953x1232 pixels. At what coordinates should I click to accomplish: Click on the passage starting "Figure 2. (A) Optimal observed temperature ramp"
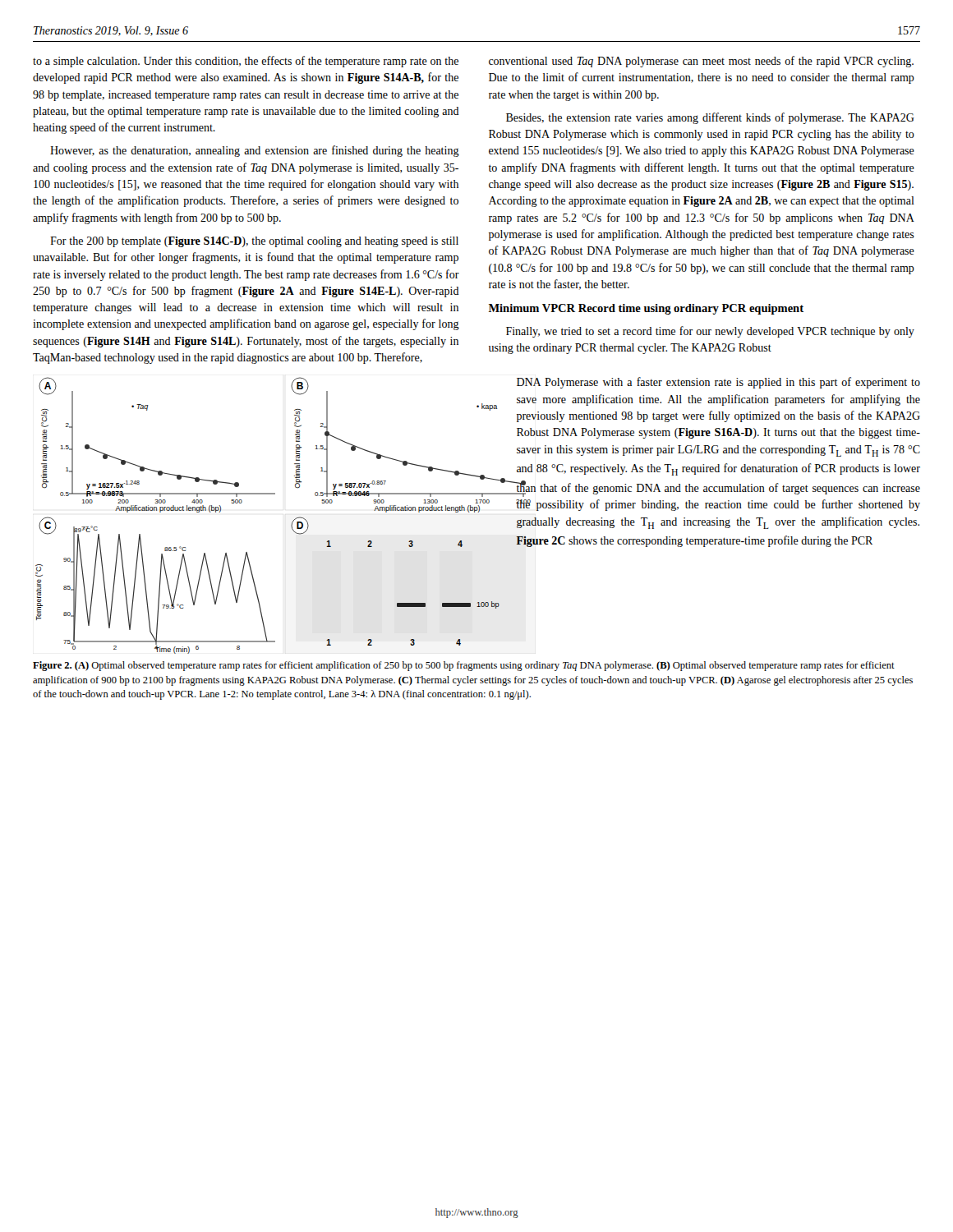click(x=476, y=681)
